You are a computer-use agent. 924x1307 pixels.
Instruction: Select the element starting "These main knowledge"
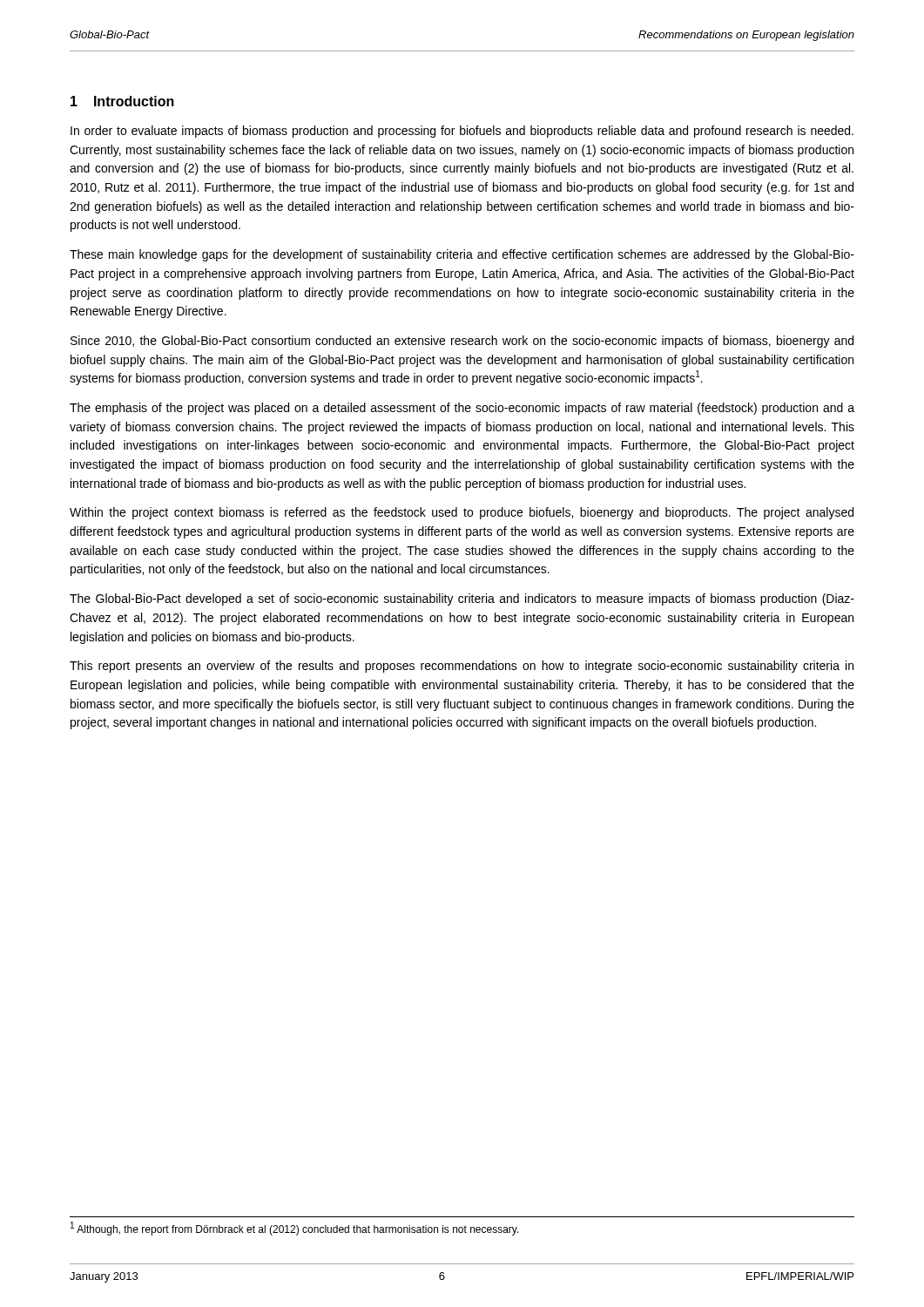(462, 284)
